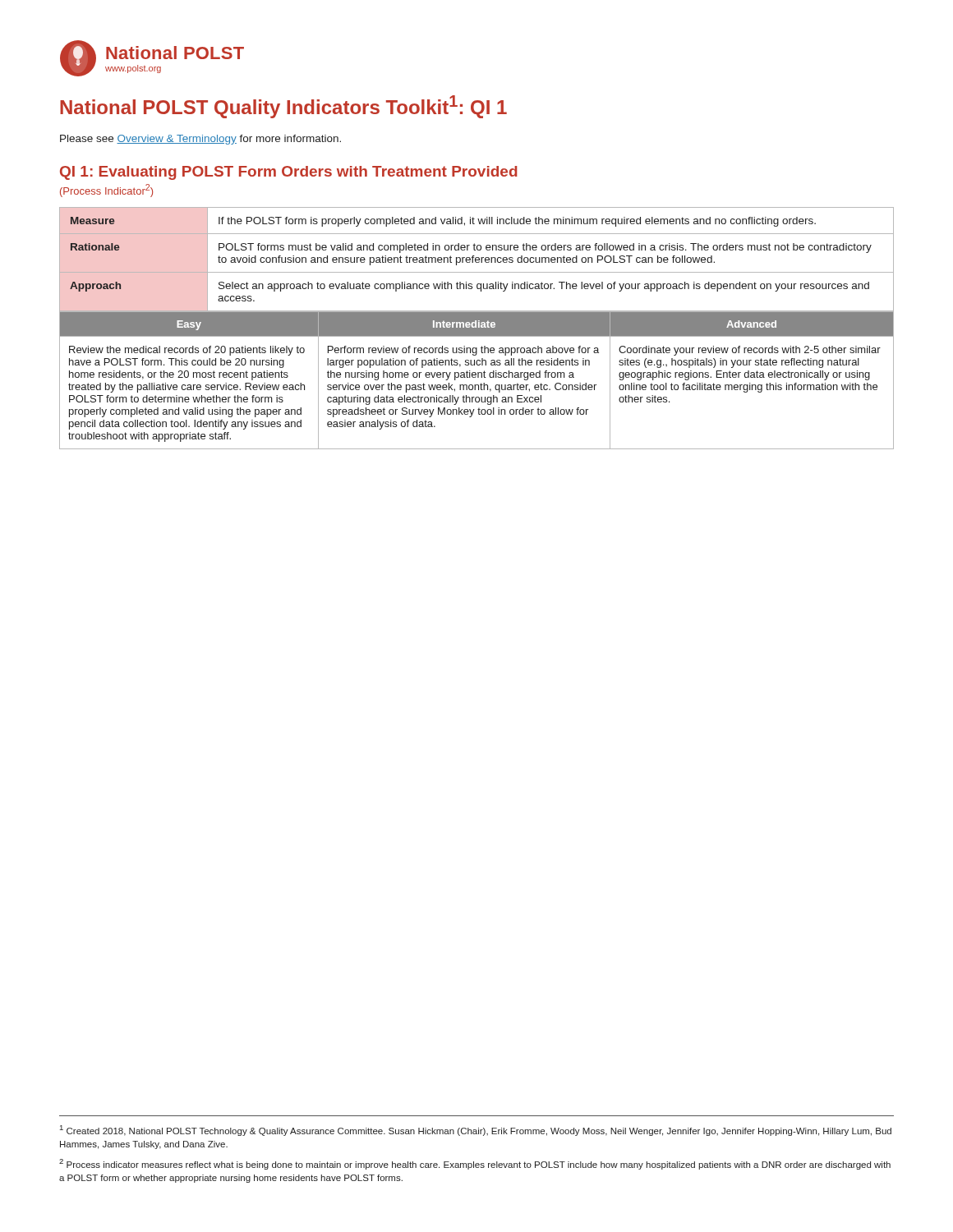Point to the section header beginning "QI 1: Evaluating POLST Form Orders"

[289, 171]
